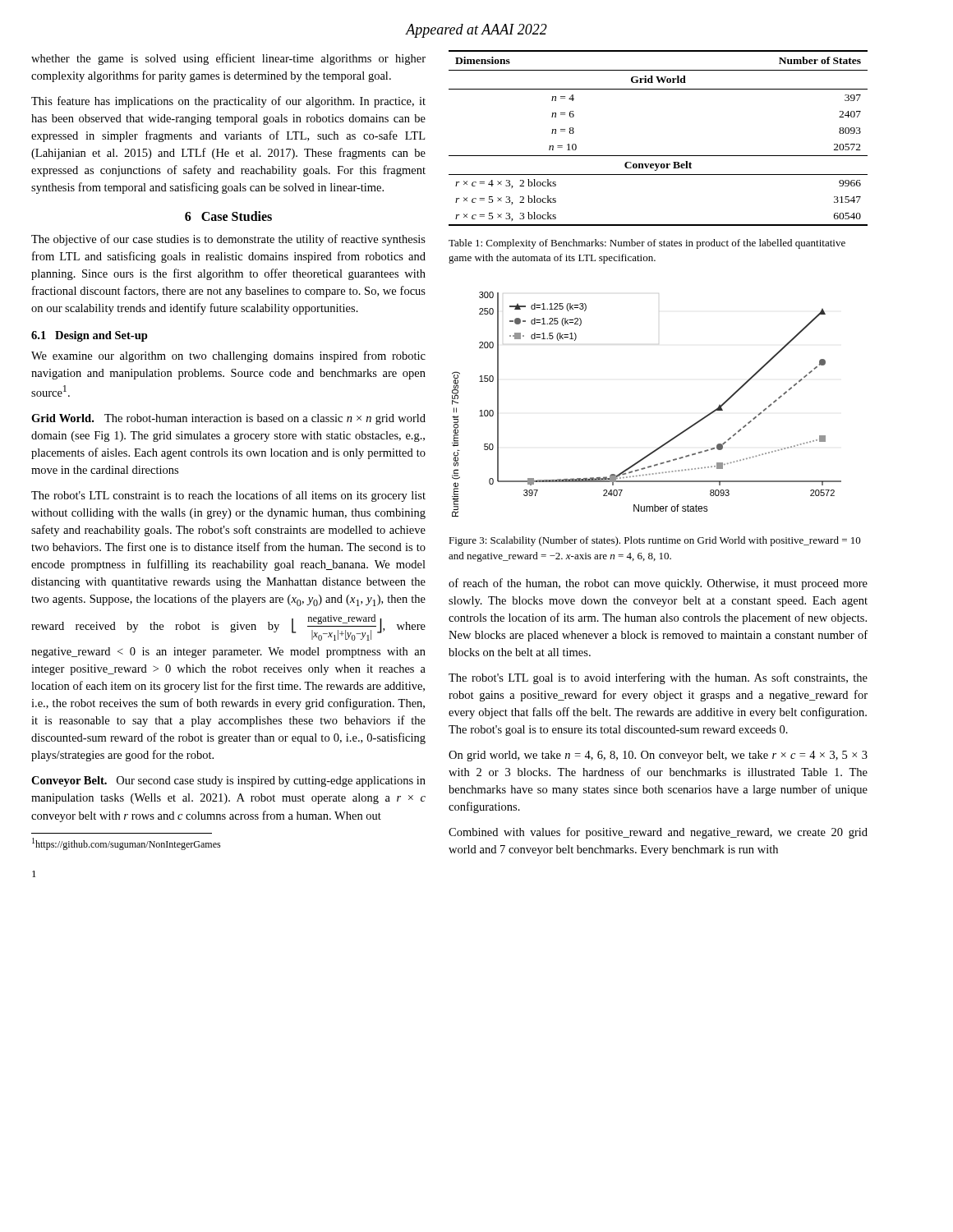This screenshot has height=1232, width=953.
Task: Click on the caption that says "Figure 3: Scalability (Number of states). Plots"
Action: click(x=655, y=548)
